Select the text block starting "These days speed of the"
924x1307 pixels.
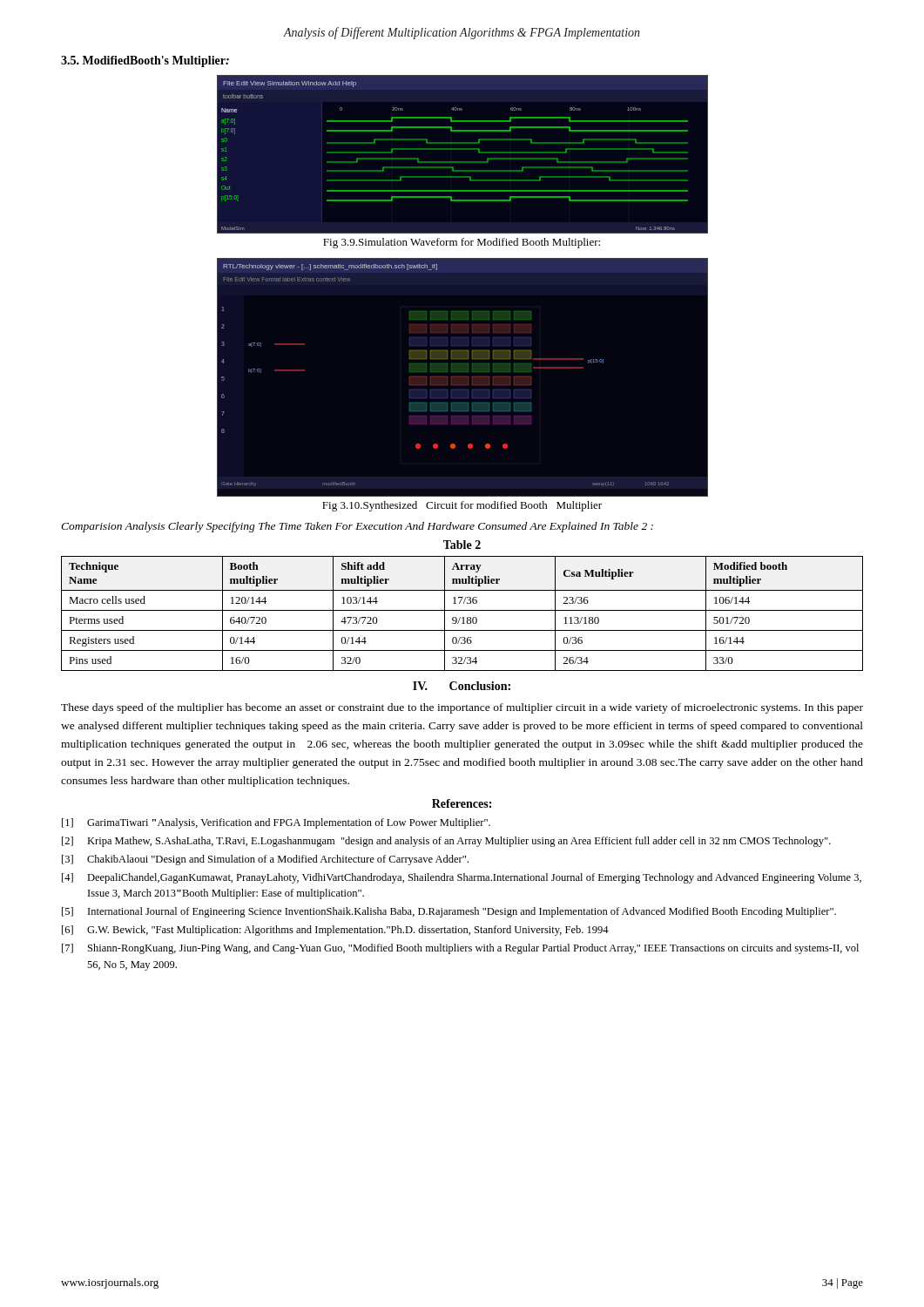tap(462, 744)
